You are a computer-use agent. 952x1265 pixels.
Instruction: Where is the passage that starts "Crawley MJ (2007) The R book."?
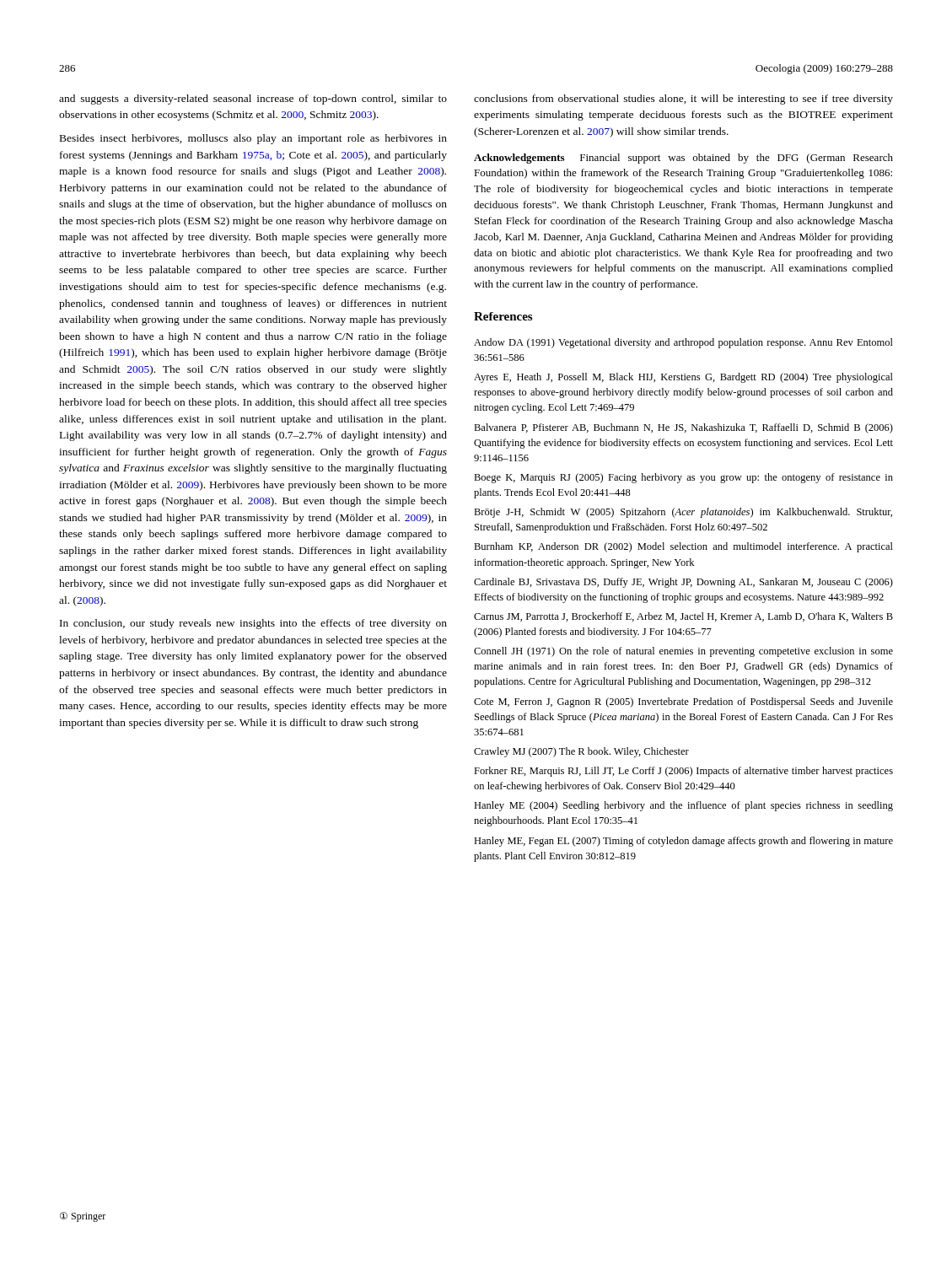click(x=581, y=751)
